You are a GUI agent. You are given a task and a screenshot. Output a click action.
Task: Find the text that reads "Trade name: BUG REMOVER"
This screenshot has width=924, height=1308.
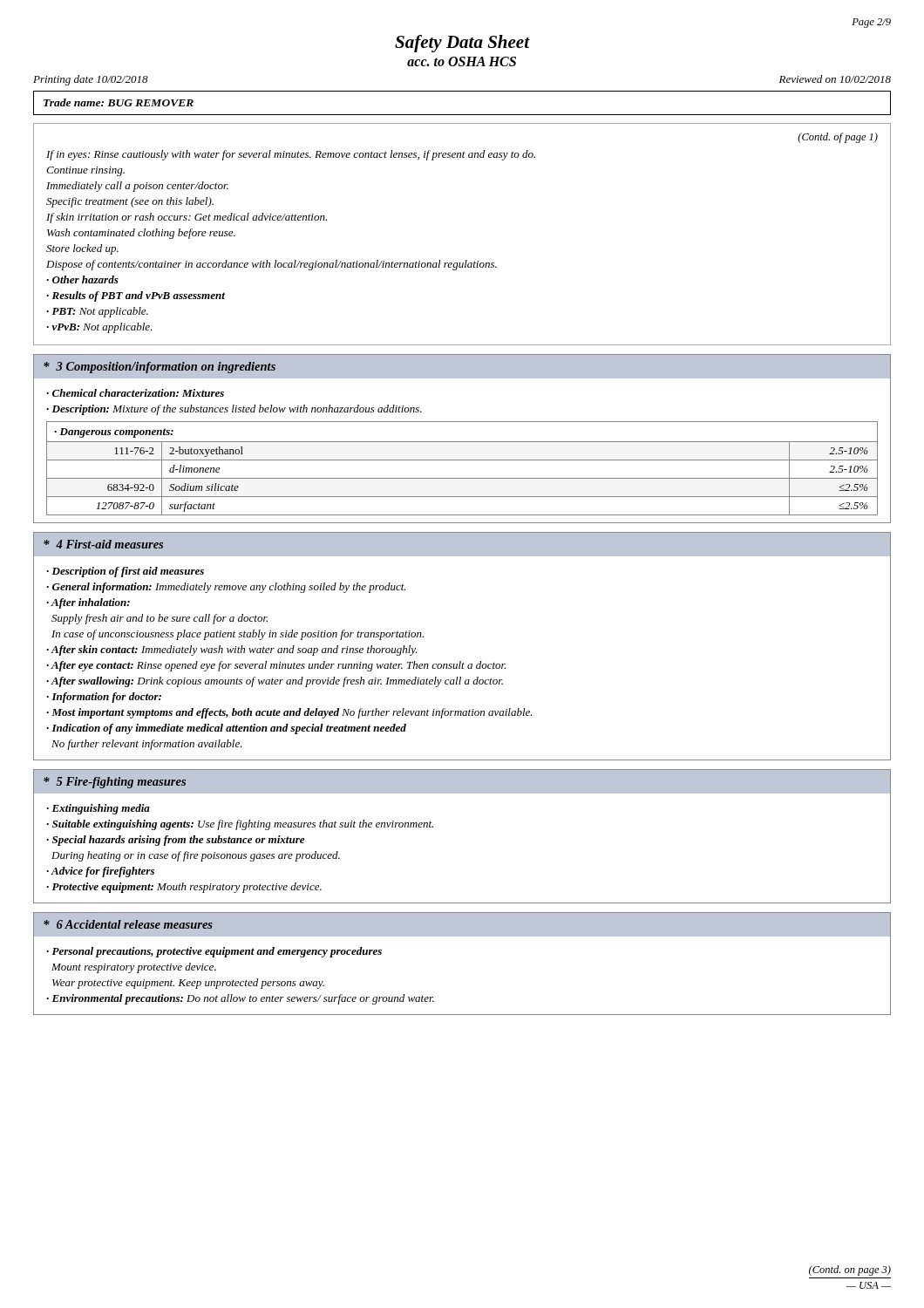(118, 103)
